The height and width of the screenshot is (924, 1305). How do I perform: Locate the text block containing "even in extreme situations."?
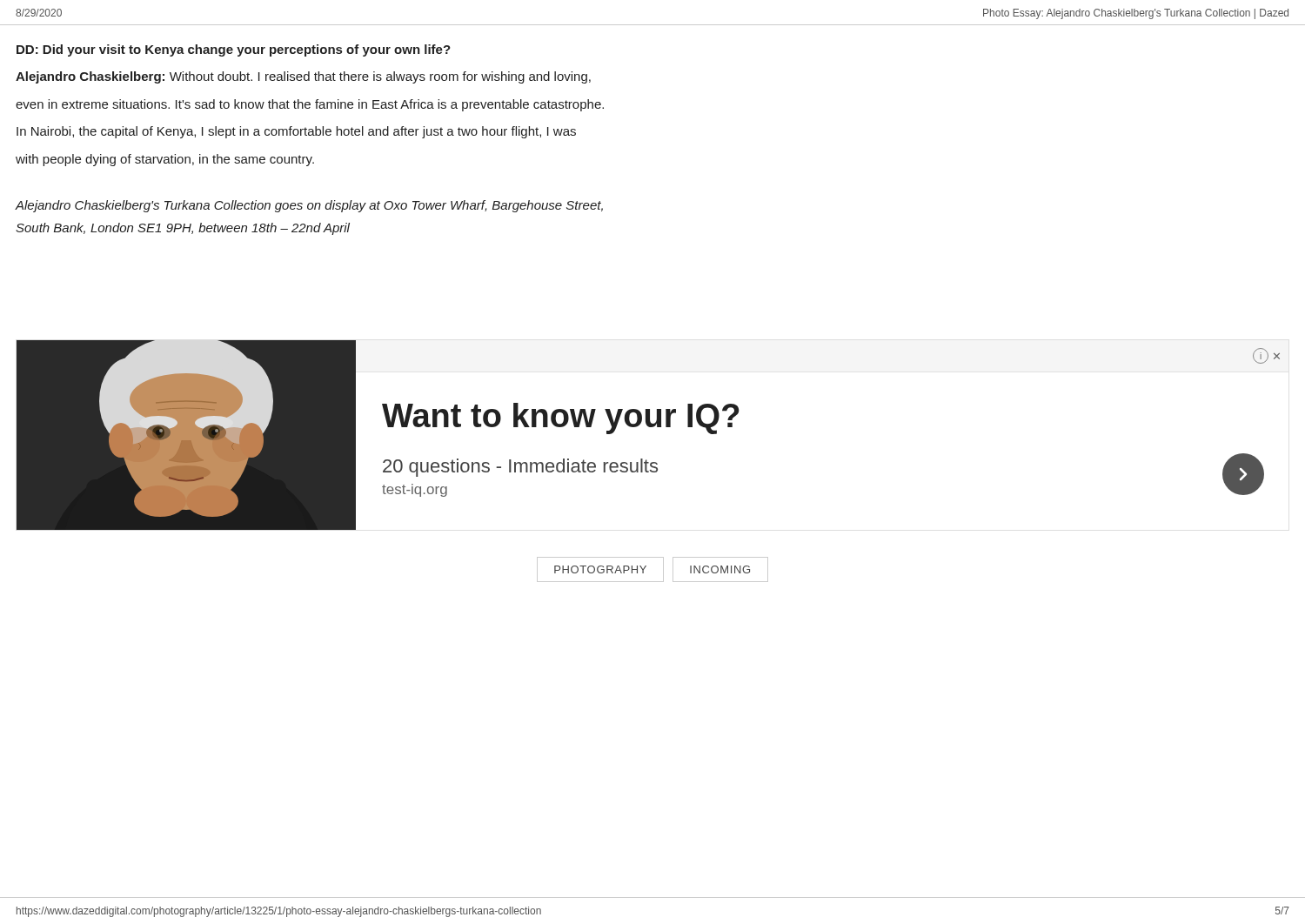point(310,104)
